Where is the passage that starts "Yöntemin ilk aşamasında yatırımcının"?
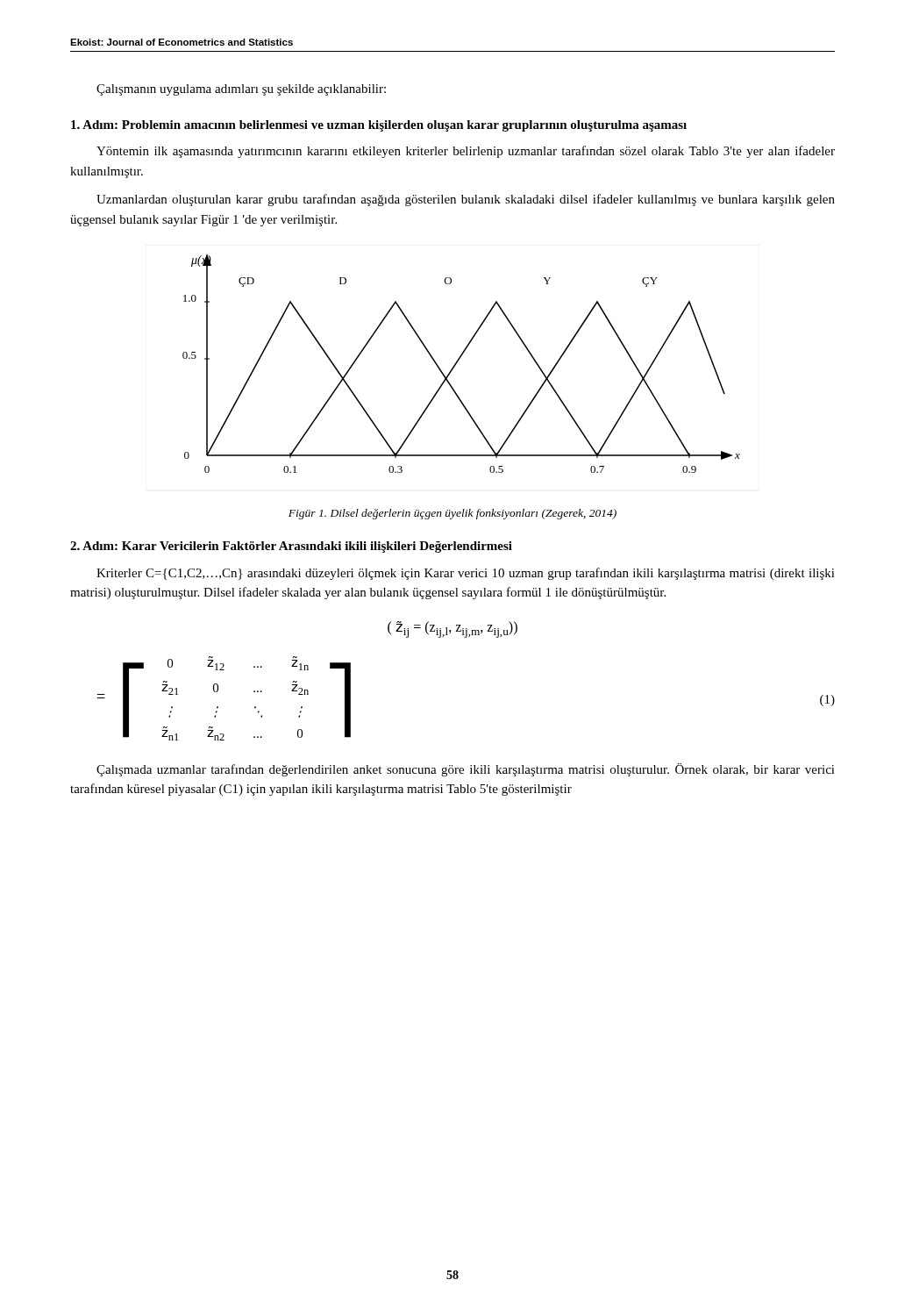 click(x=452, y=161)
